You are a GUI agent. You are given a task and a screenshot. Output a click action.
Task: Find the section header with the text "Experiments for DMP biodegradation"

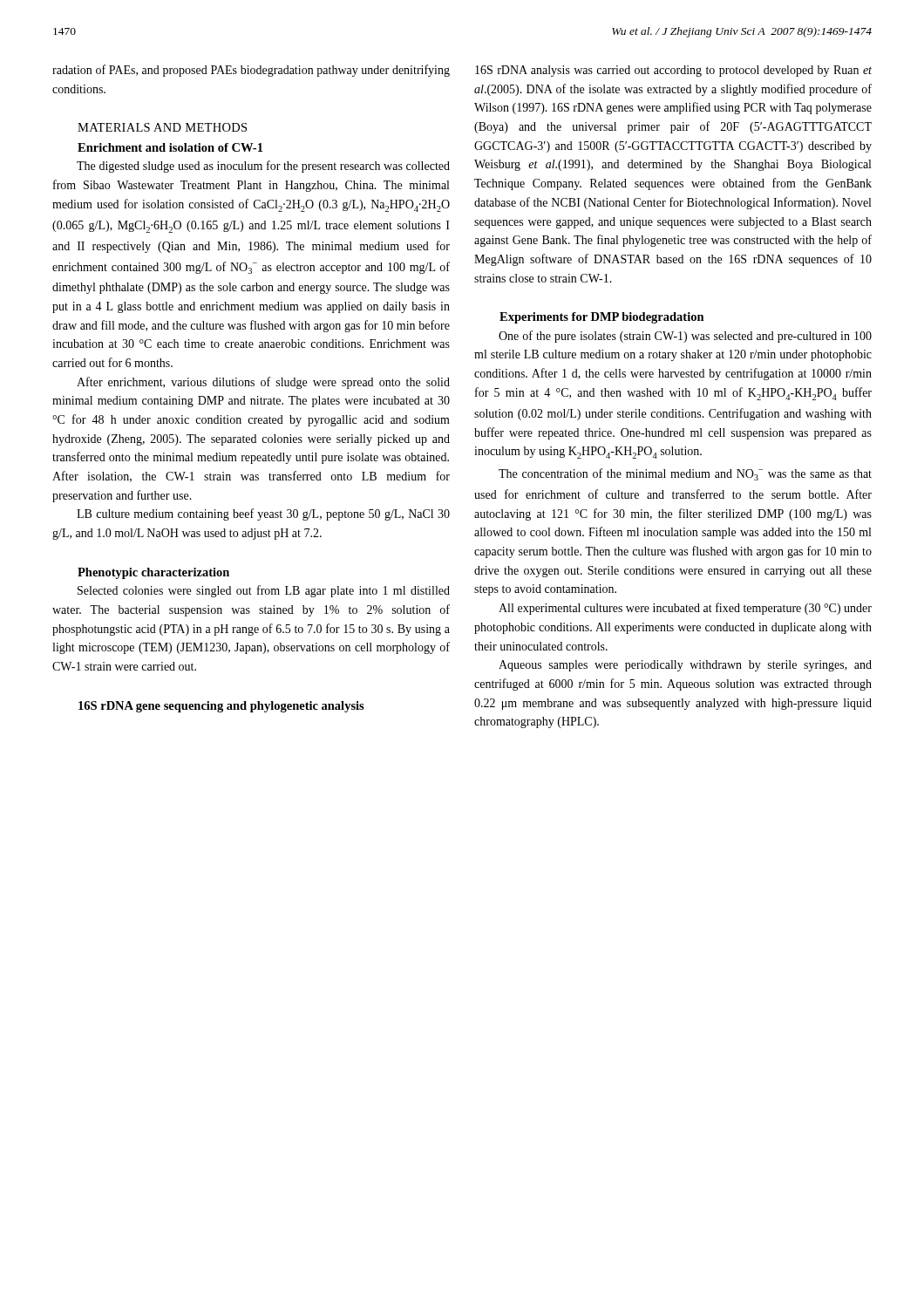(673, 317)
